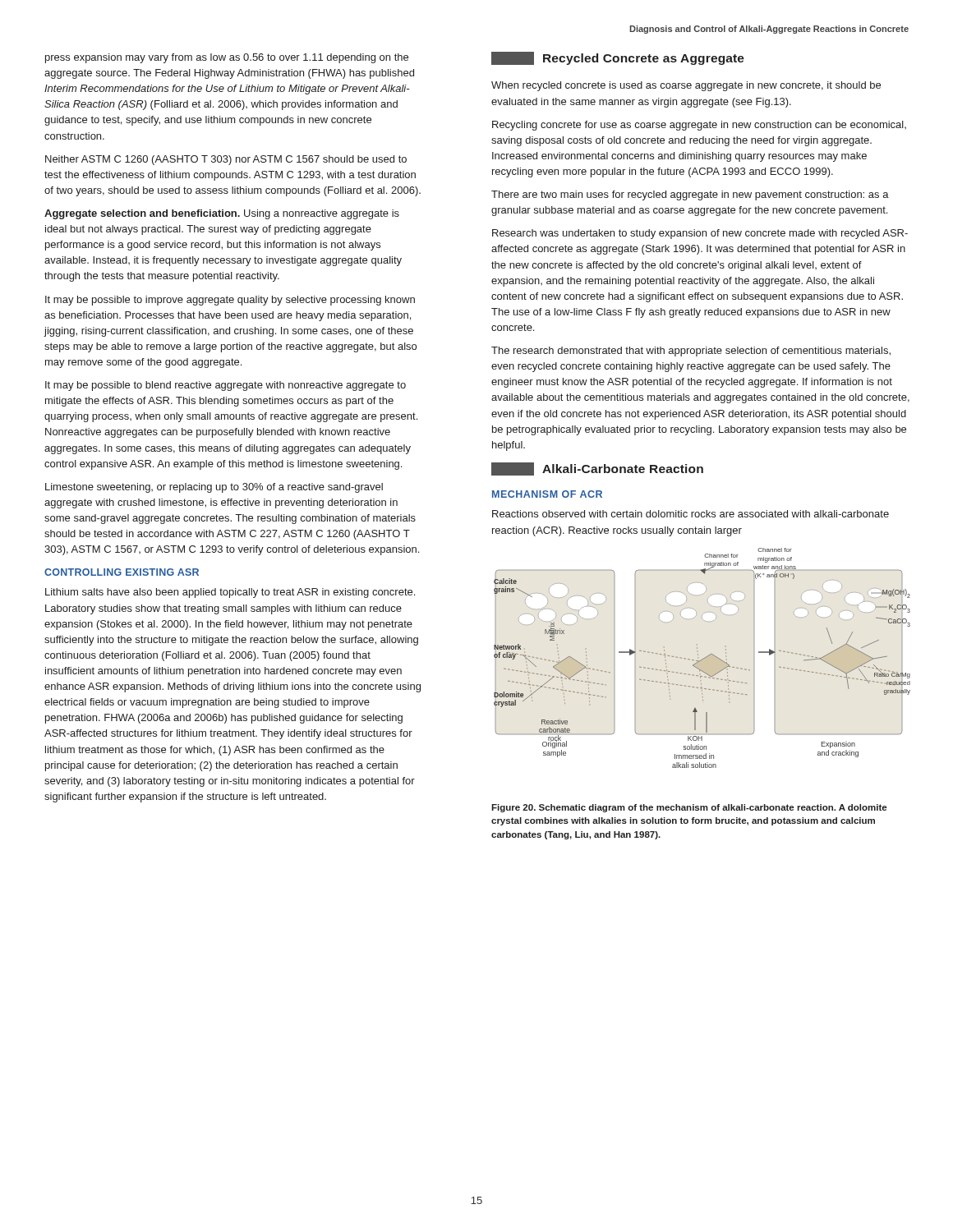Find the passage starting "It may be possible to blend"
953x1232 pixels.
coord(233,424)
